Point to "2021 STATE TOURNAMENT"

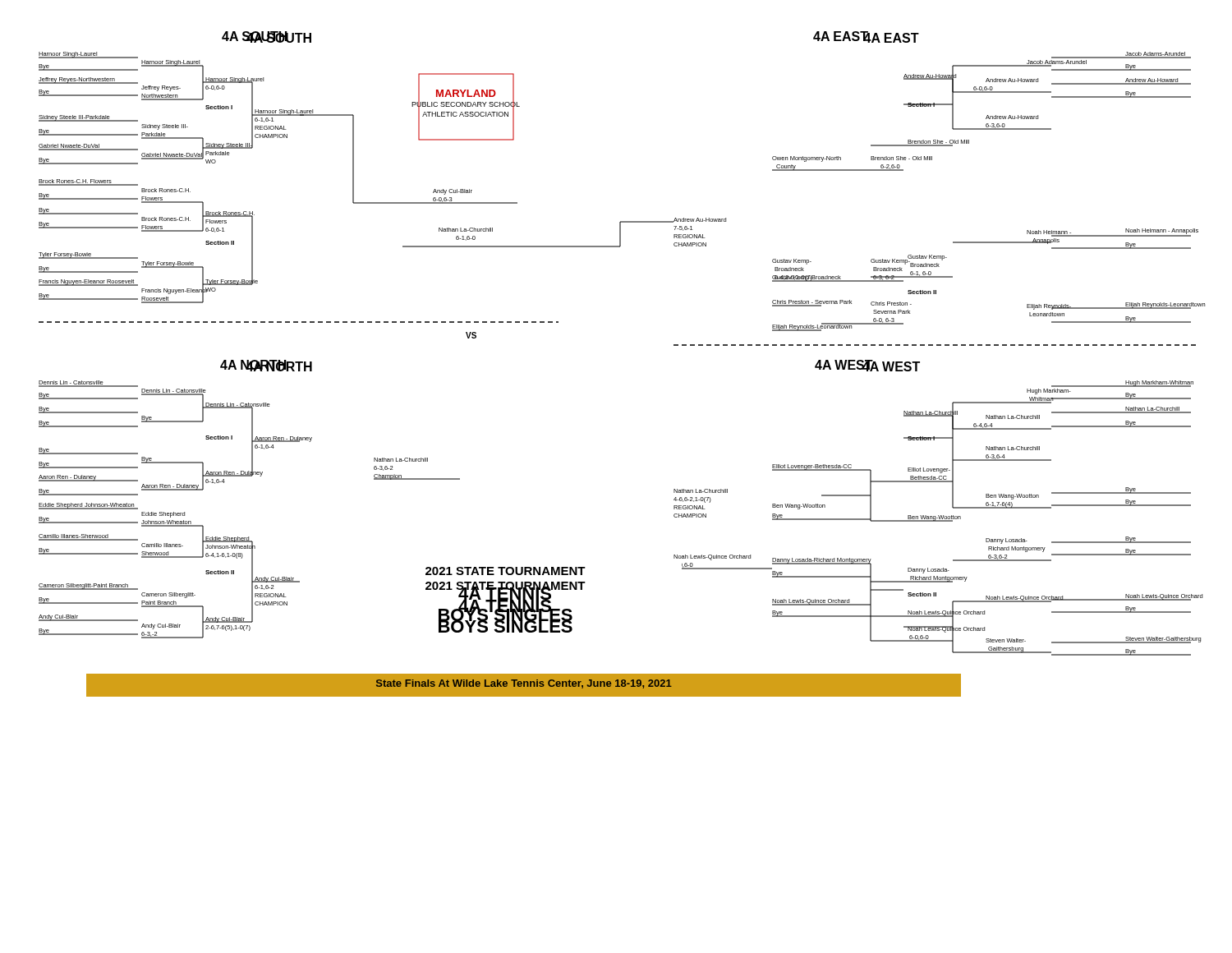(x=505, y=571)
